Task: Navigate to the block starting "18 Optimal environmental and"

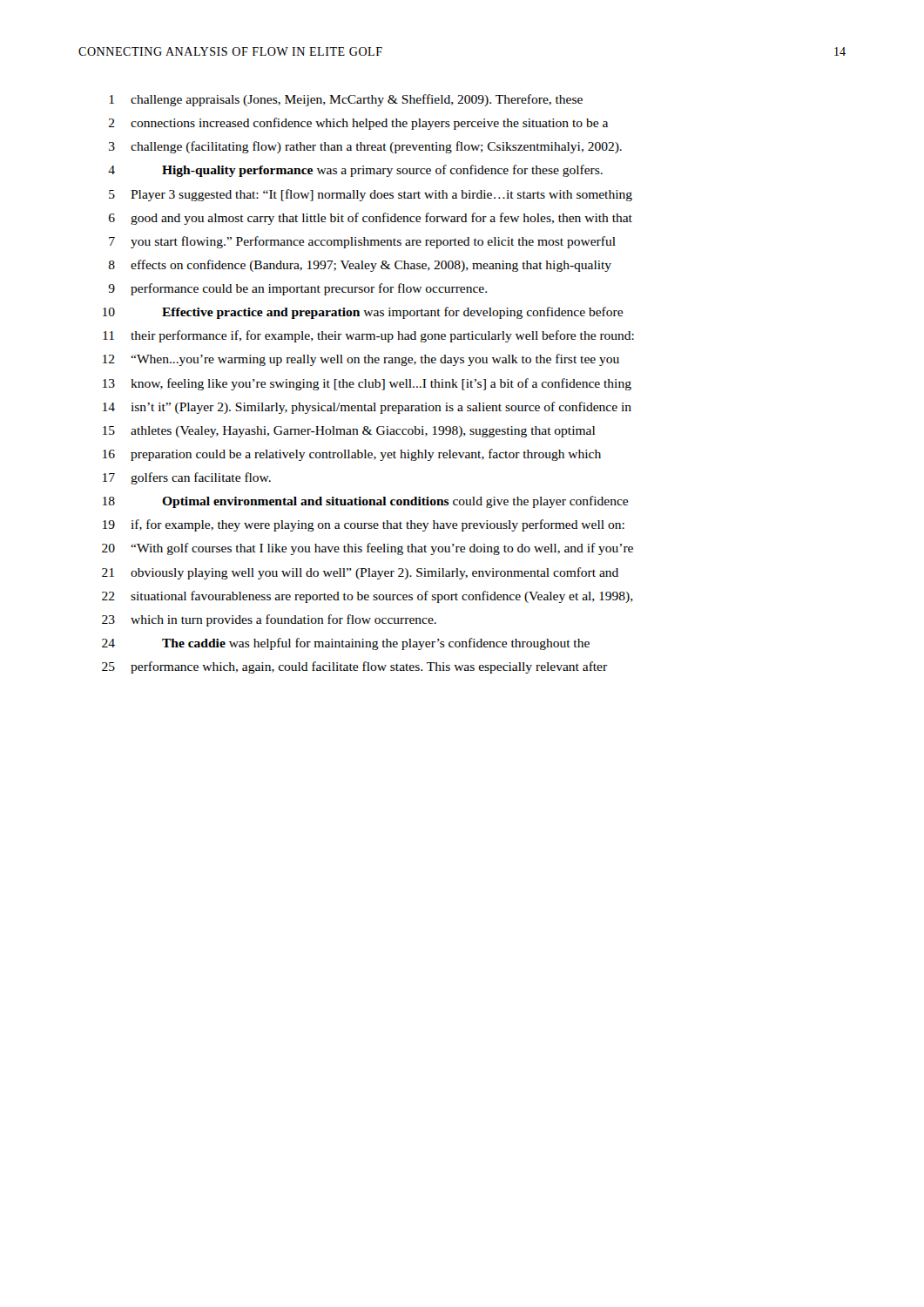Action: click(x=462, y=501)
